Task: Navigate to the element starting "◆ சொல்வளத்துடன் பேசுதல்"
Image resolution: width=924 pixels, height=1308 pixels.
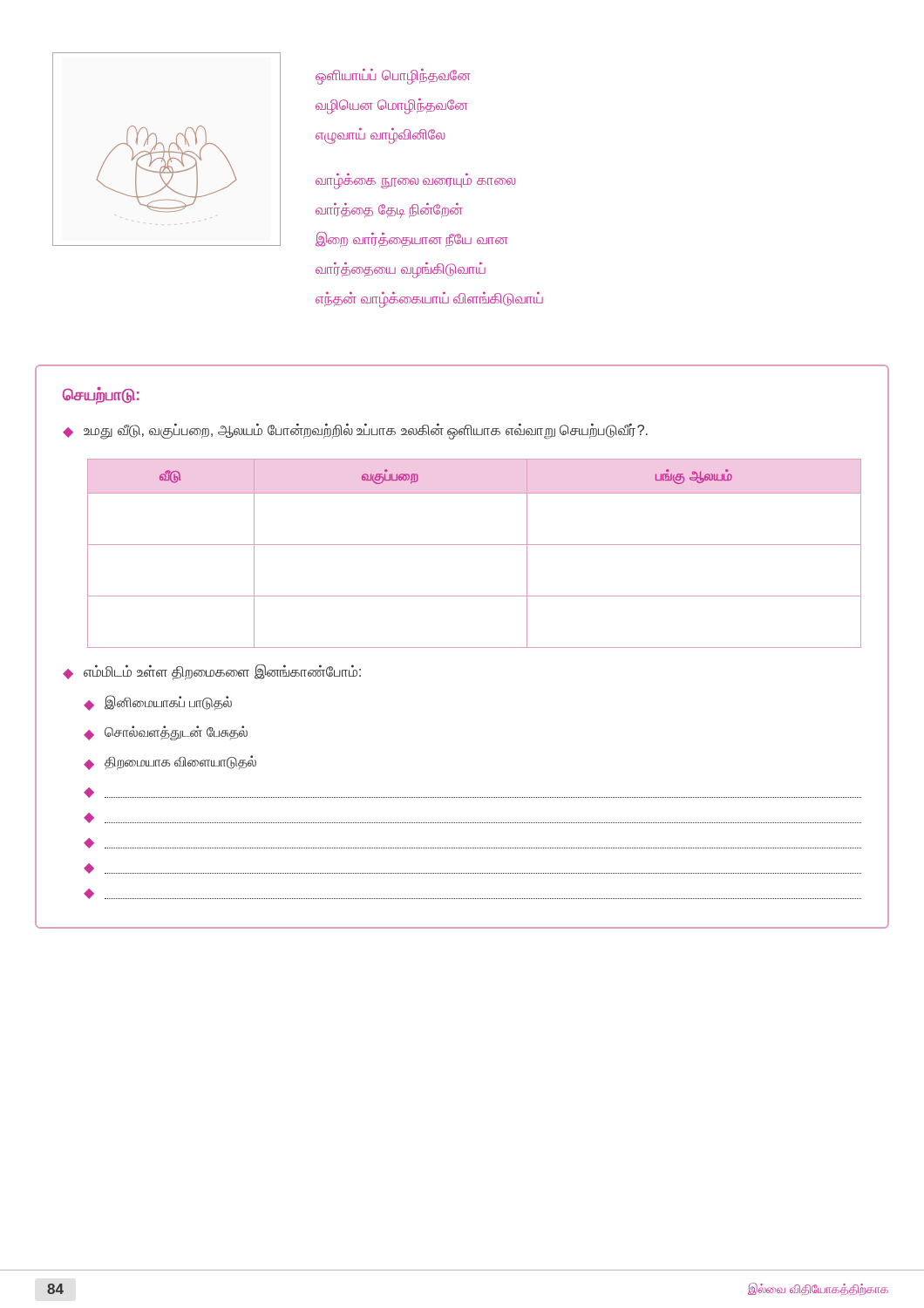Action: (166, 734)
